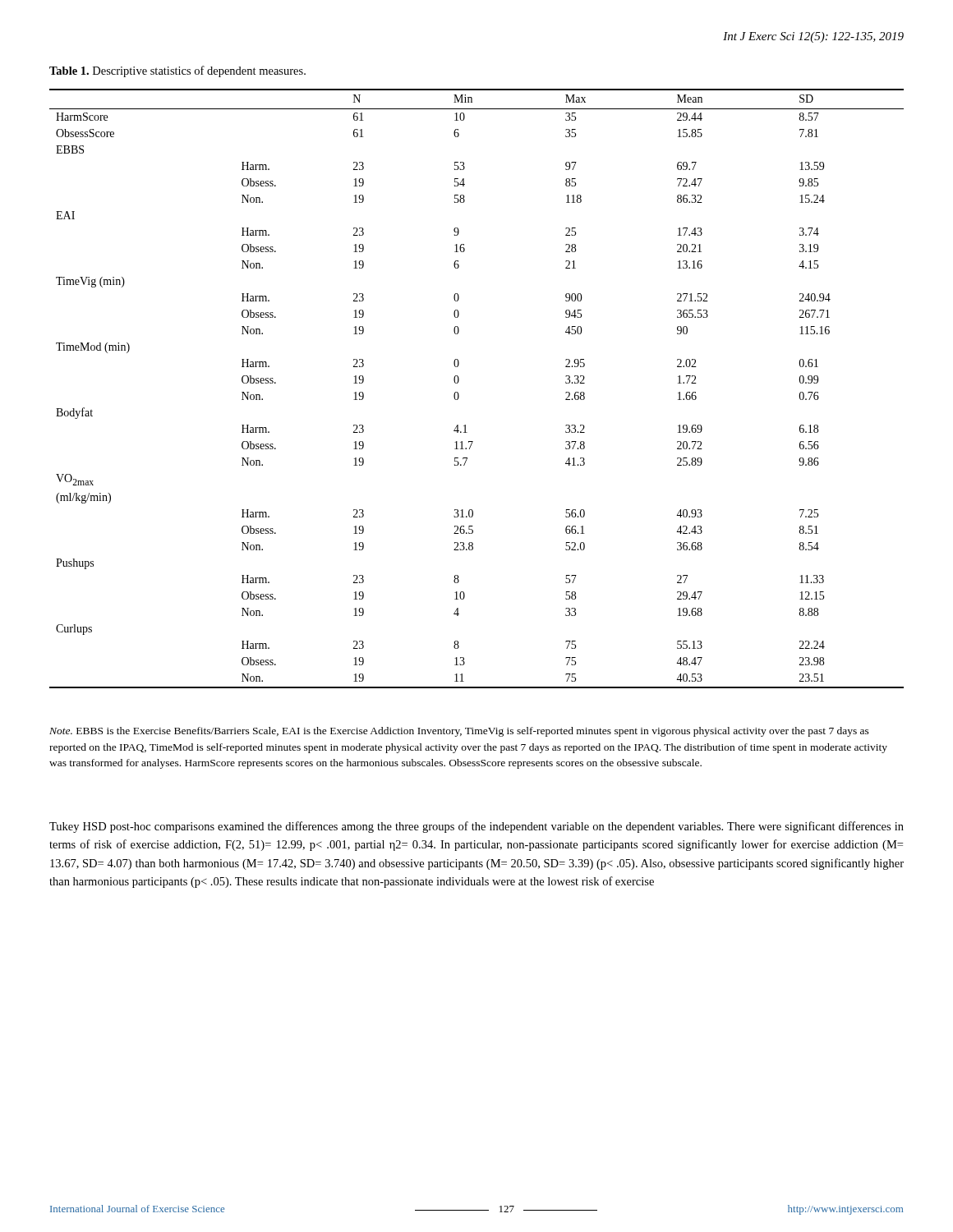Click on the text block with the text "Tukey HSD post-hoc comparisons examined the differences"

(x=476, y=854)
